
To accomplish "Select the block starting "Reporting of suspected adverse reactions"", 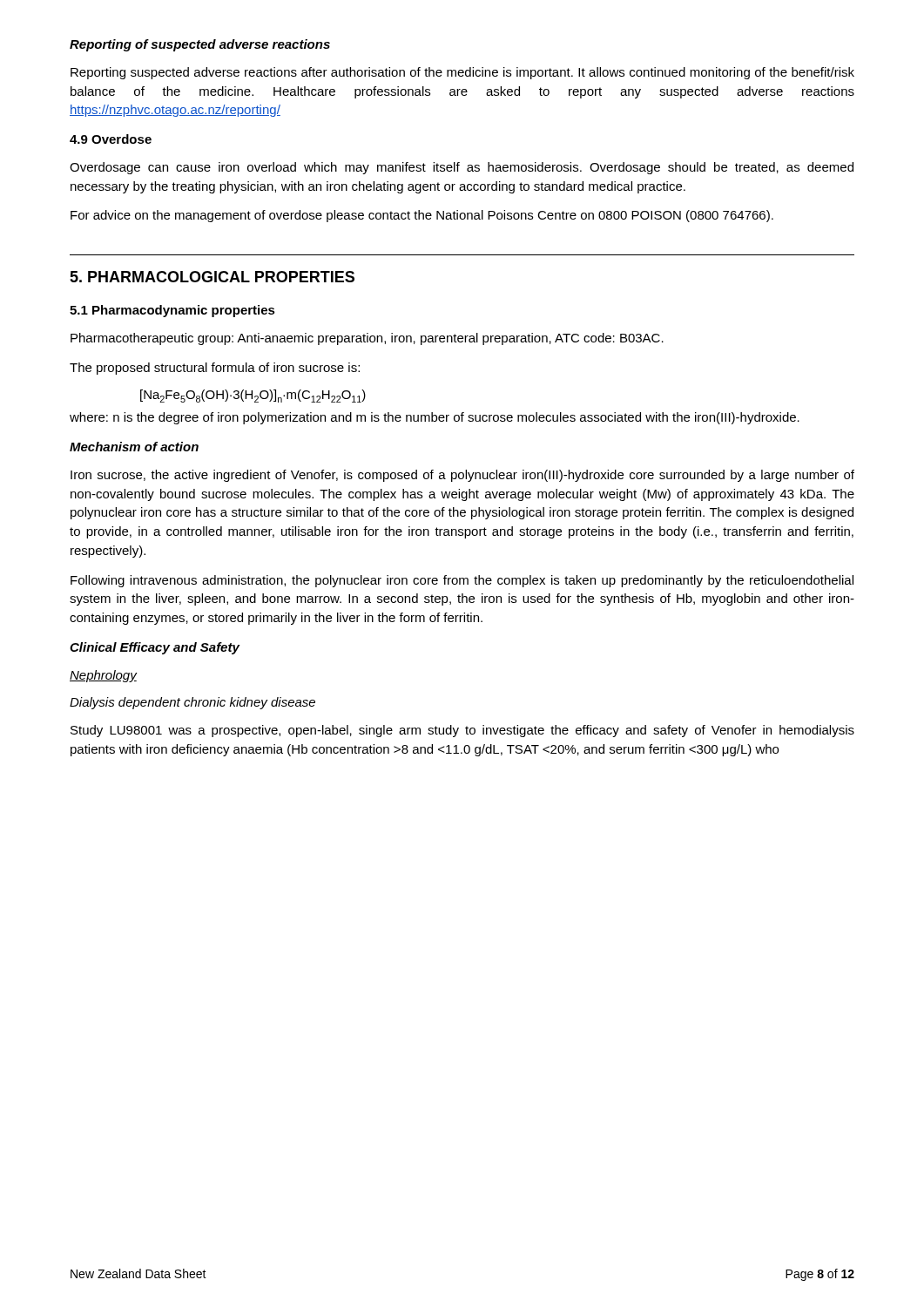I will point(200,45).
